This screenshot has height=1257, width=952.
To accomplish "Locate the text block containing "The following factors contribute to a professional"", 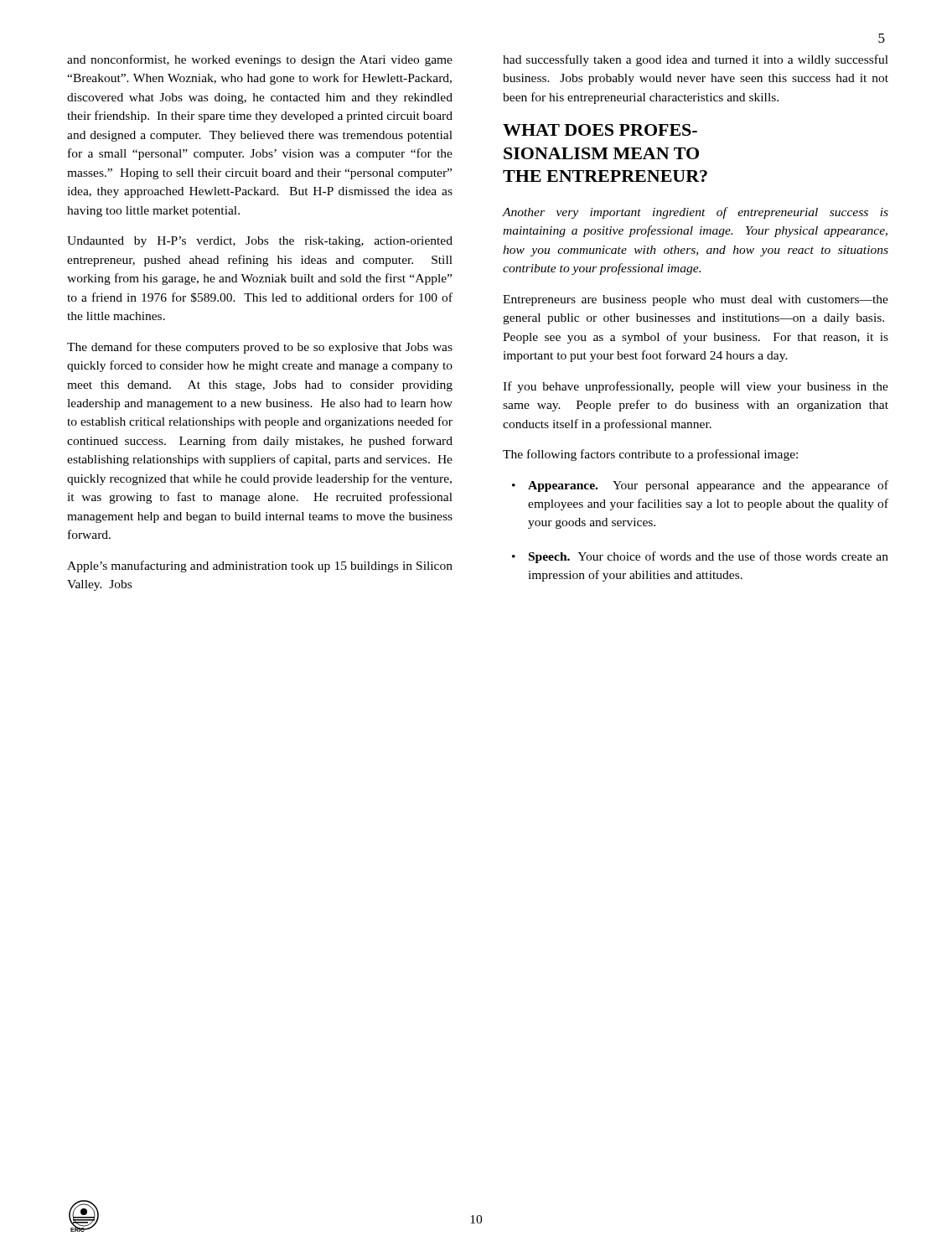I will (x=651, y=454).
